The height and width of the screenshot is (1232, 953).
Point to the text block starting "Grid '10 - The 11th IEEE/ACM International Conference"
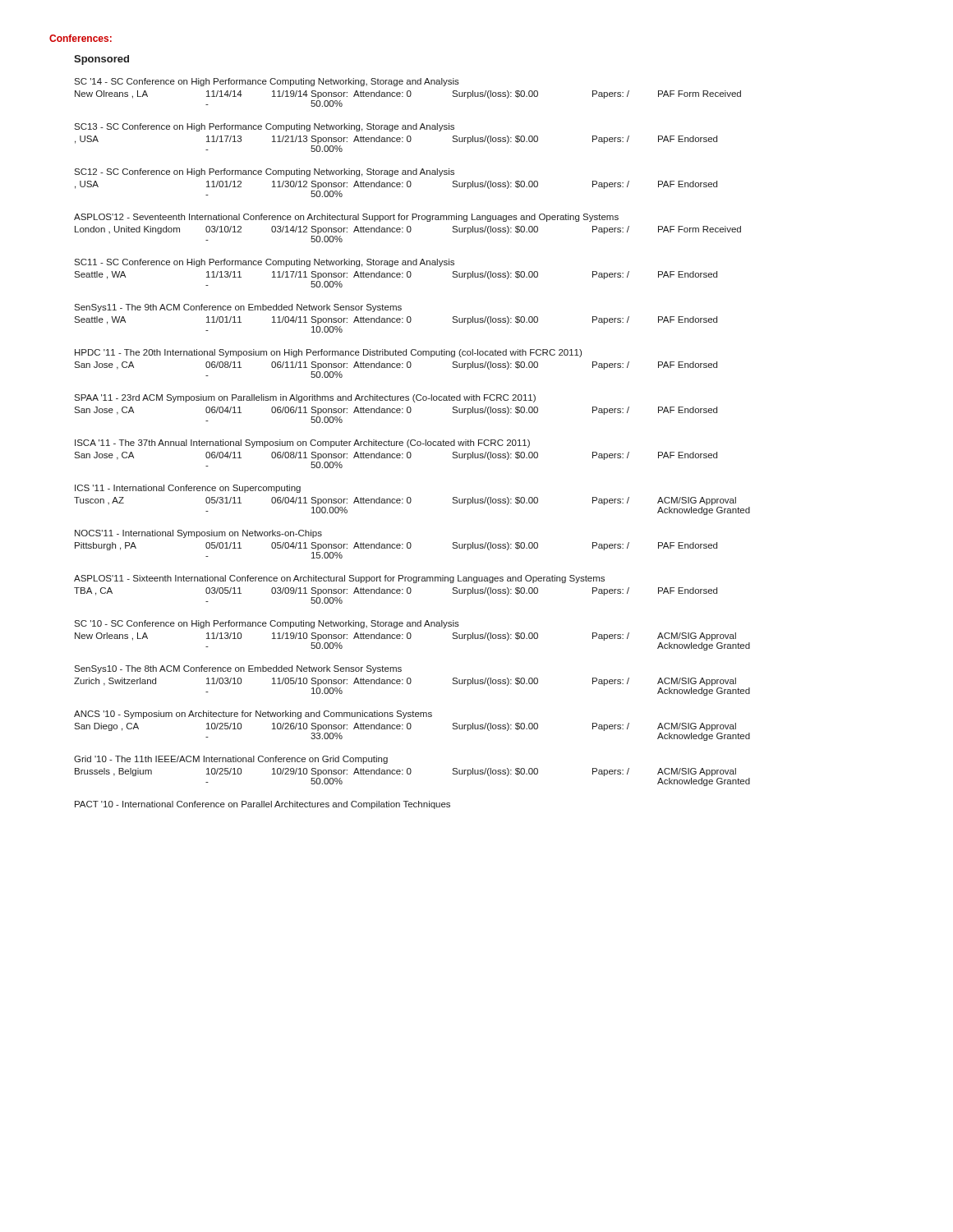(489, 770)
